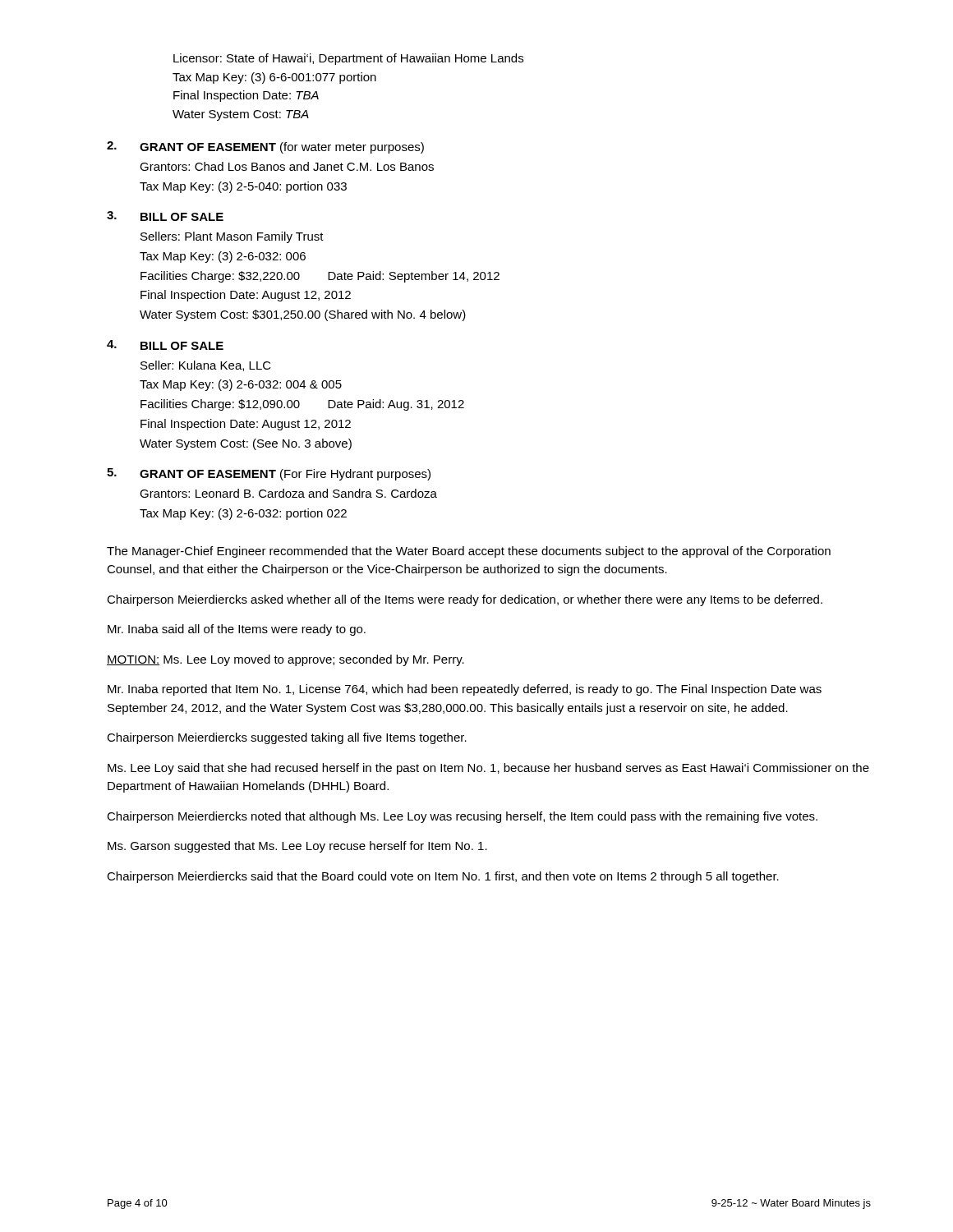The image size is (953, 1232).
Task: Point to the block starting "Ms. Lee Loy said that she"
Action: (x=488, y=776)
